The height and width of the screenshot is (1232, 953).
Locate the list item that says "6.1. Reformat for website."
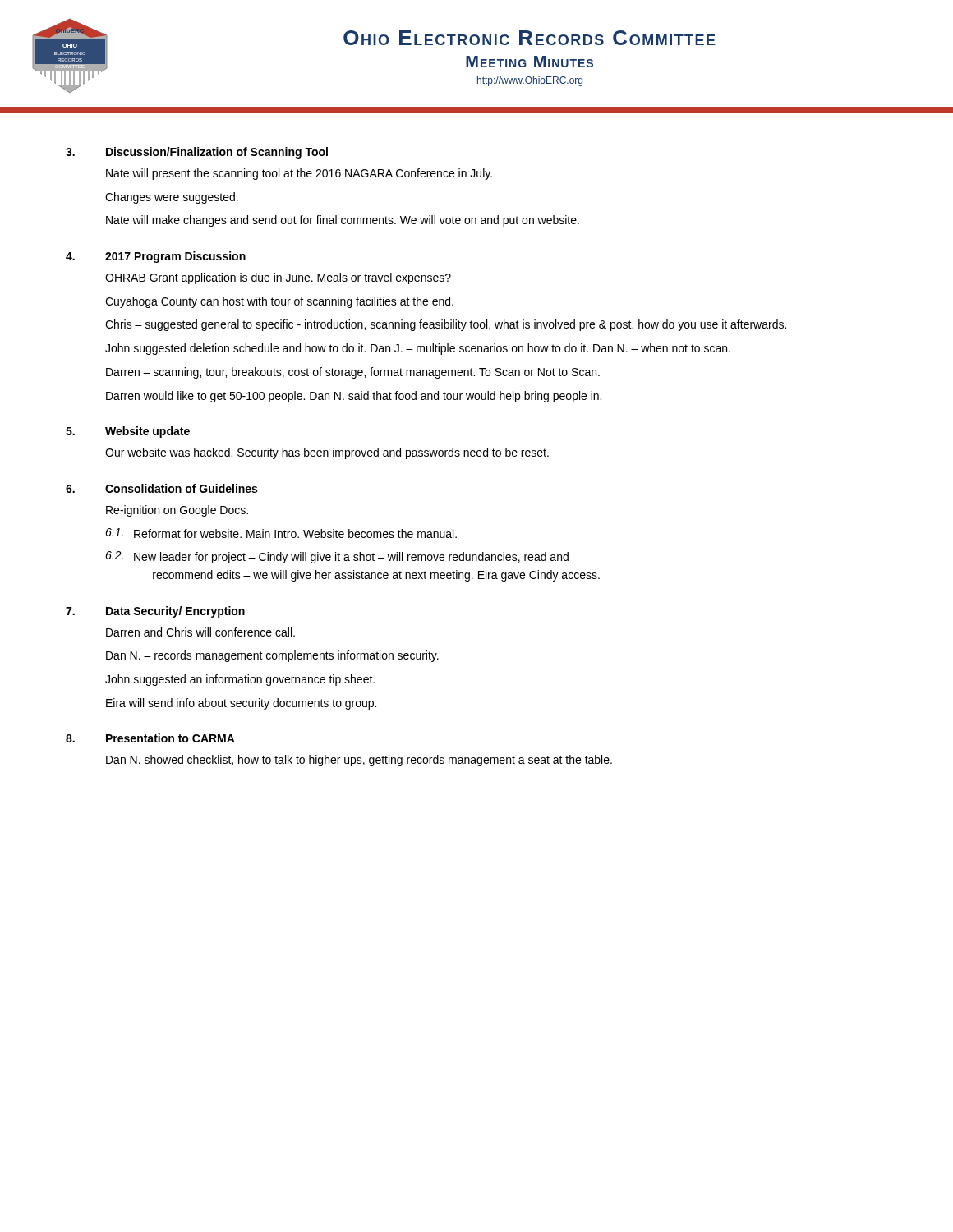click(281, 534)
